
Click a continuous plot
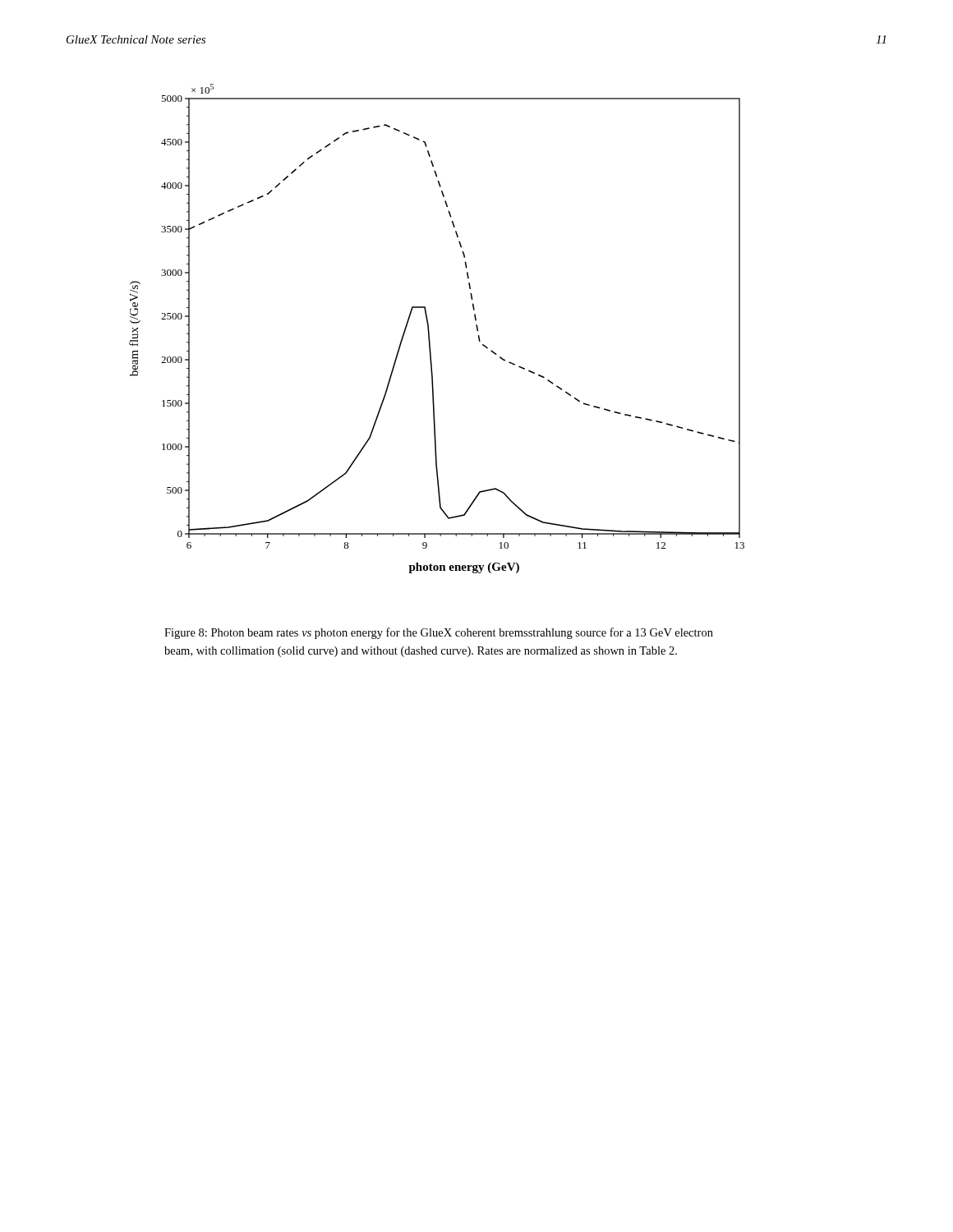[444, 337]
